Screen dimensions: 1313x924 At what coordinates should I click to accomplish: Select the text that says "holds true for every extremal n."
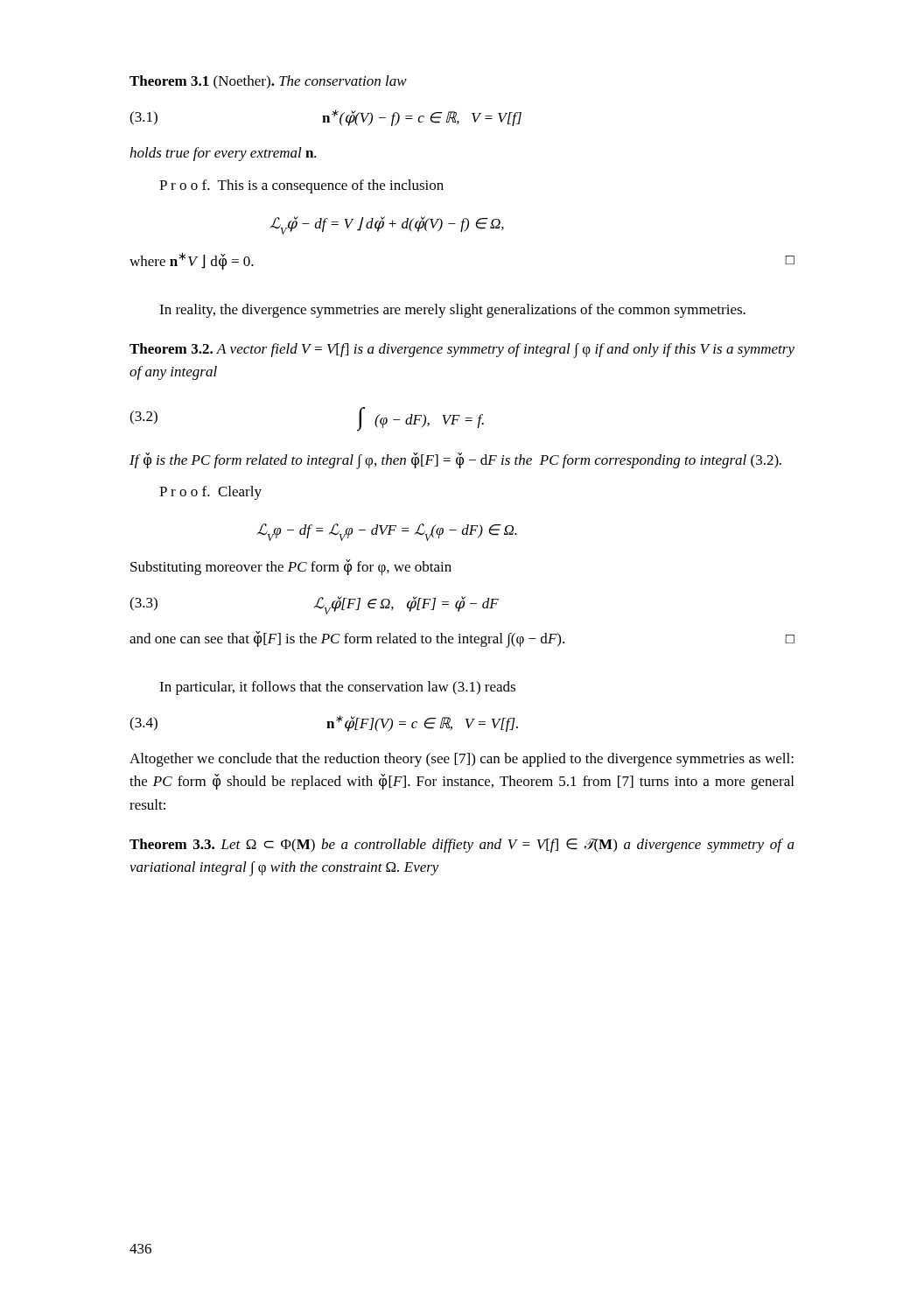click(x=223, y=154)
